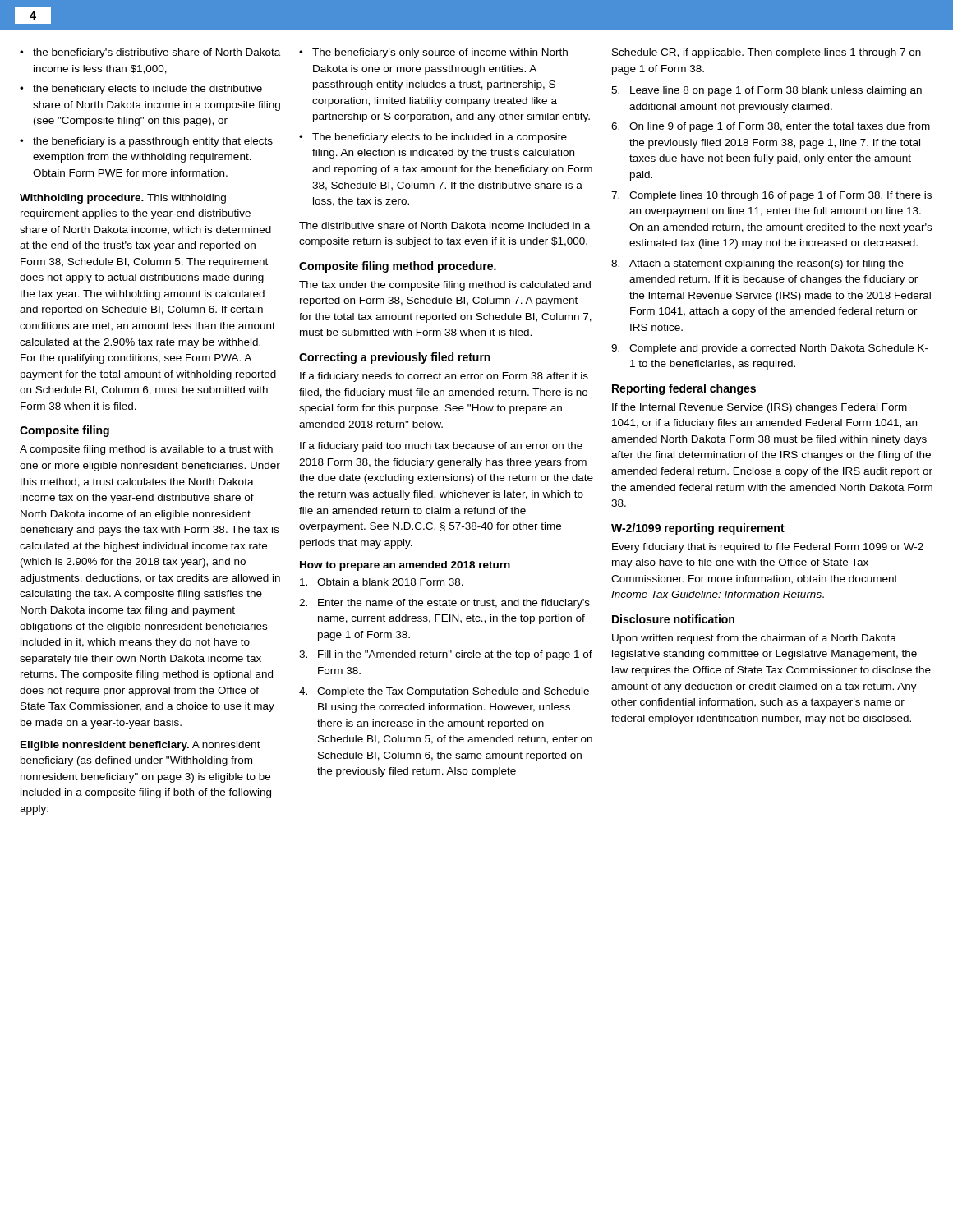Click on the region starting "Eligible nonresident beneficiary. A nonresident"
The height and width of the screenshot is (1232, 953).
(150, 777)
